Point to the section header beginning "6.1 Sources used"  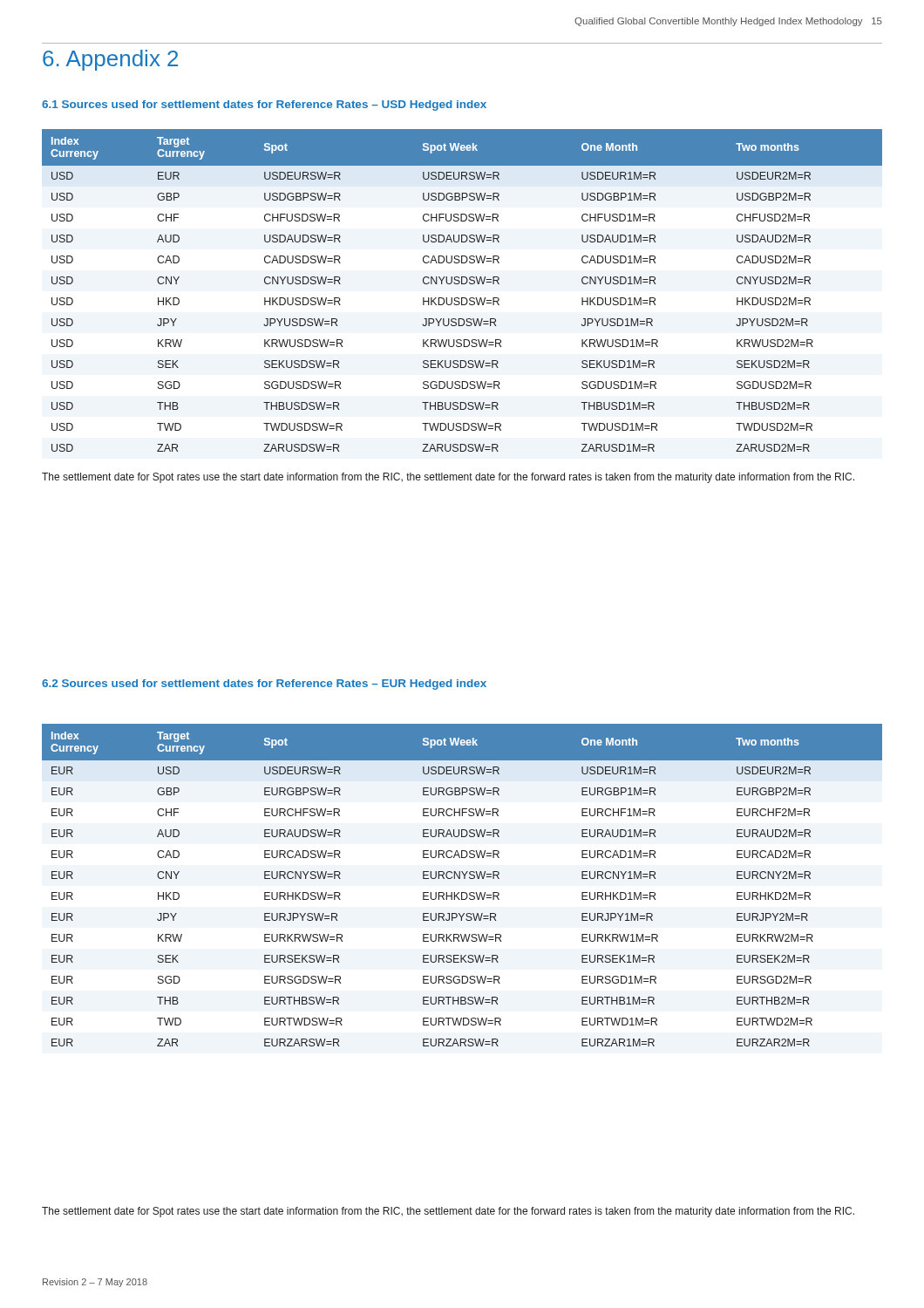coord(264,104)
